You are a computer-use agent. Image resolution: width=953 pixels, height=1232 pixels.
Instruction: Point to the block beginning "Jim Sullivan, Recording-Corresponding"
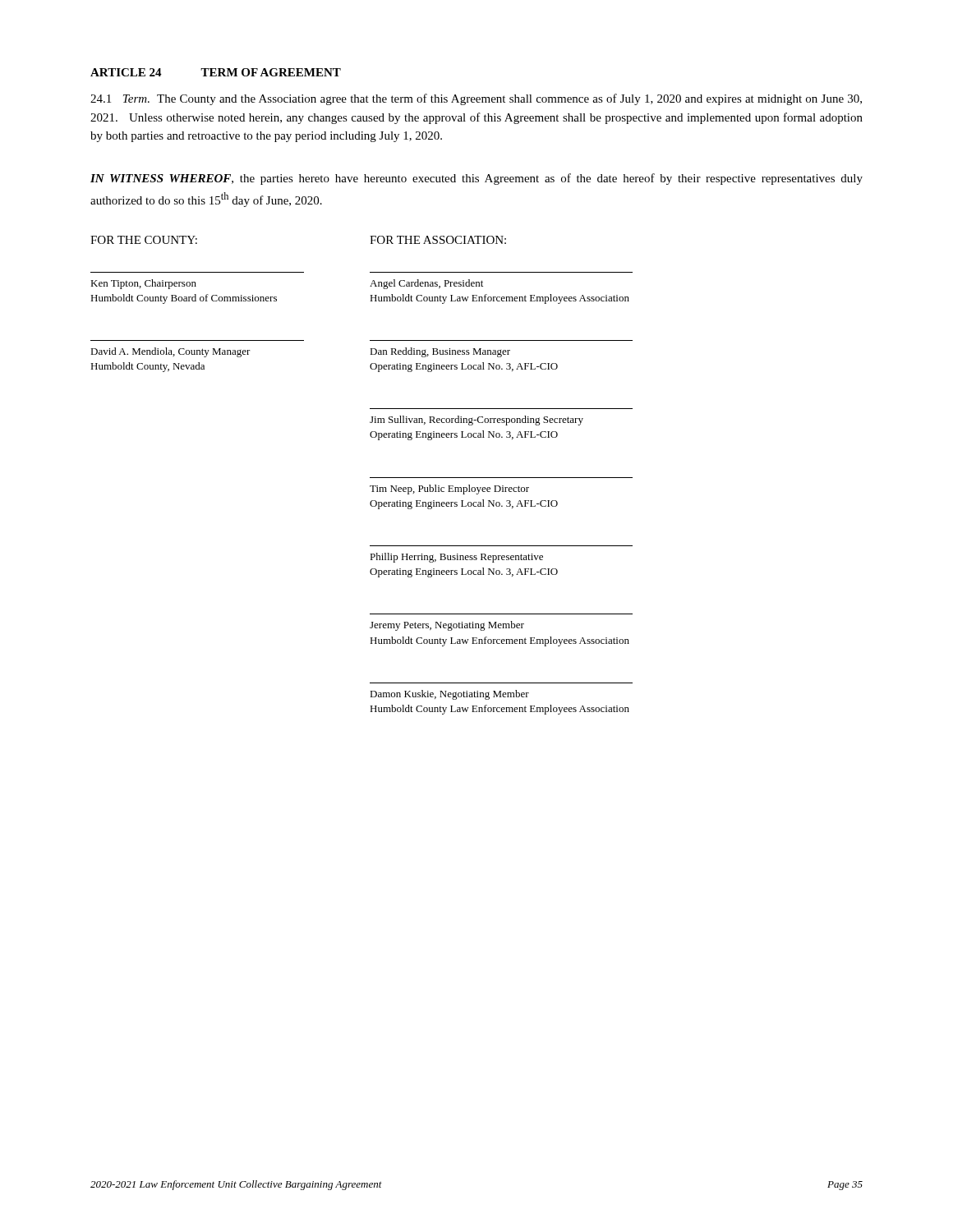(476, 421)
